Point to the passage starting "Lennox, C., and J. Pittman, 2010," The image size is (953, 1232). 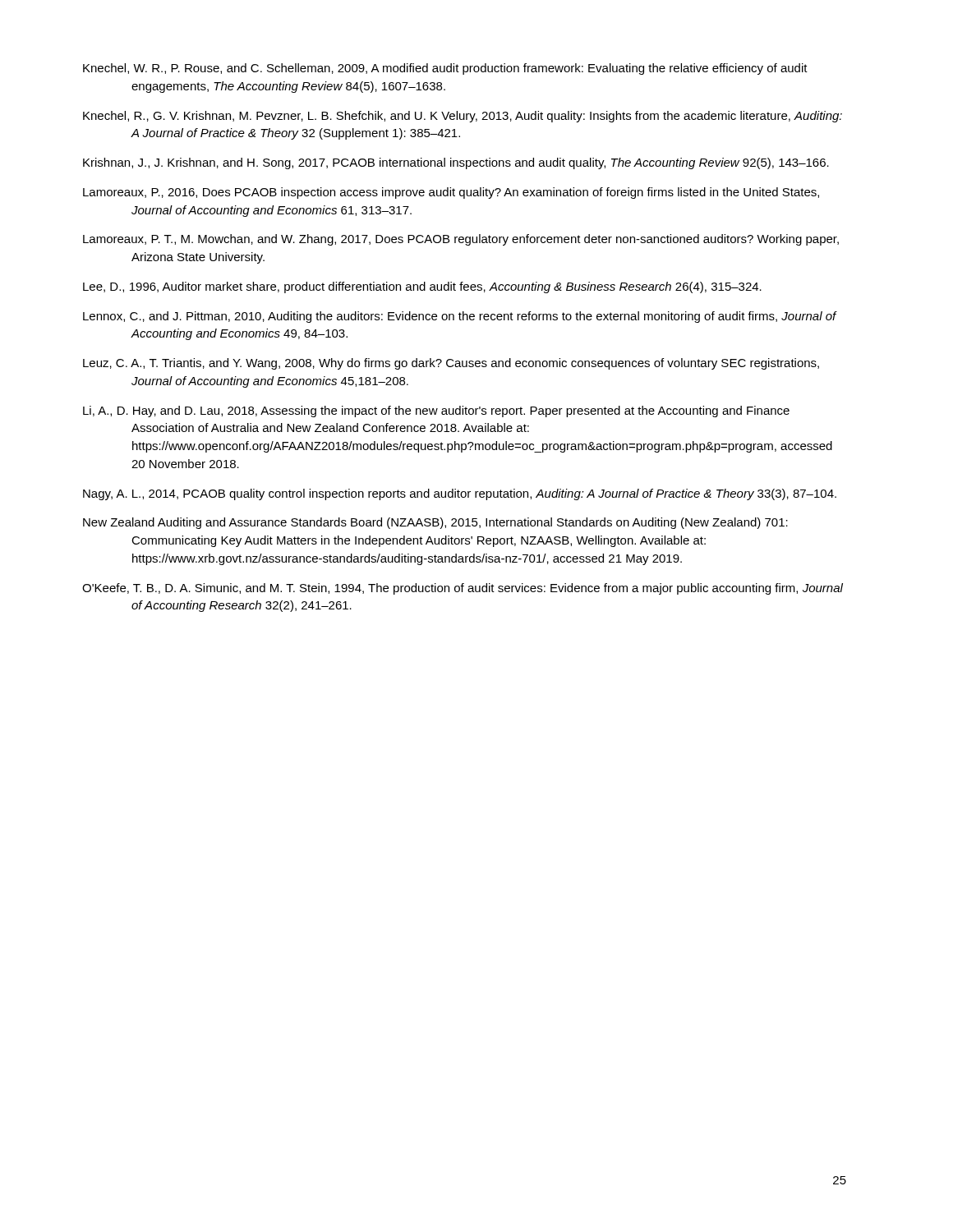[459, 324]
